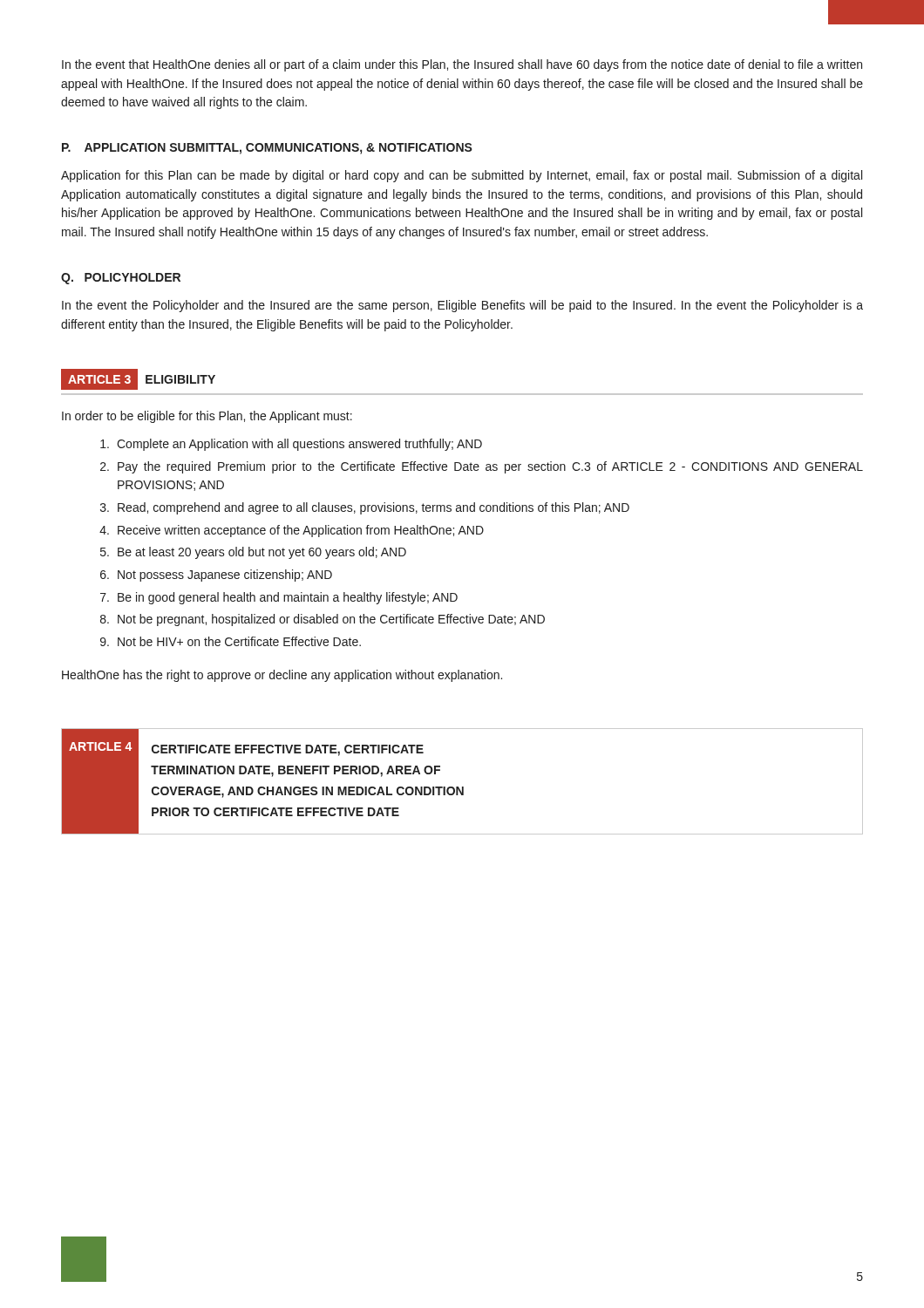Viewport: 924px width, 1308px height.
Task: Where is the section header that starts "ARTICLE 4 CERTIFICATE EFFECTIVE DATE,"?
Action: point(462,781)
